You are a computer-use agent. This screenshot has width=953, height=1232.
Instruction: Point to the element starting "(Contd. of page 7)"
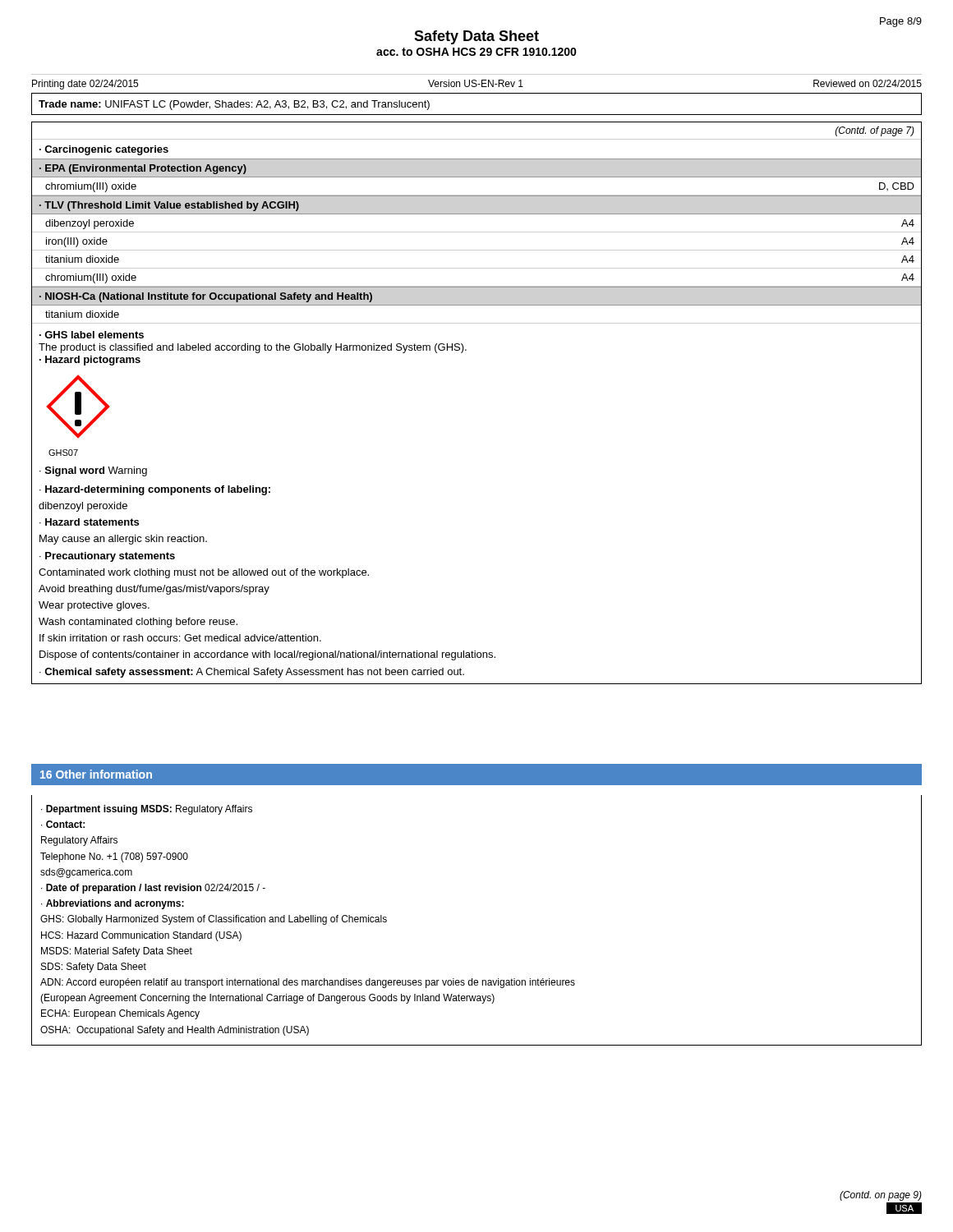click(x=875, y=131)
